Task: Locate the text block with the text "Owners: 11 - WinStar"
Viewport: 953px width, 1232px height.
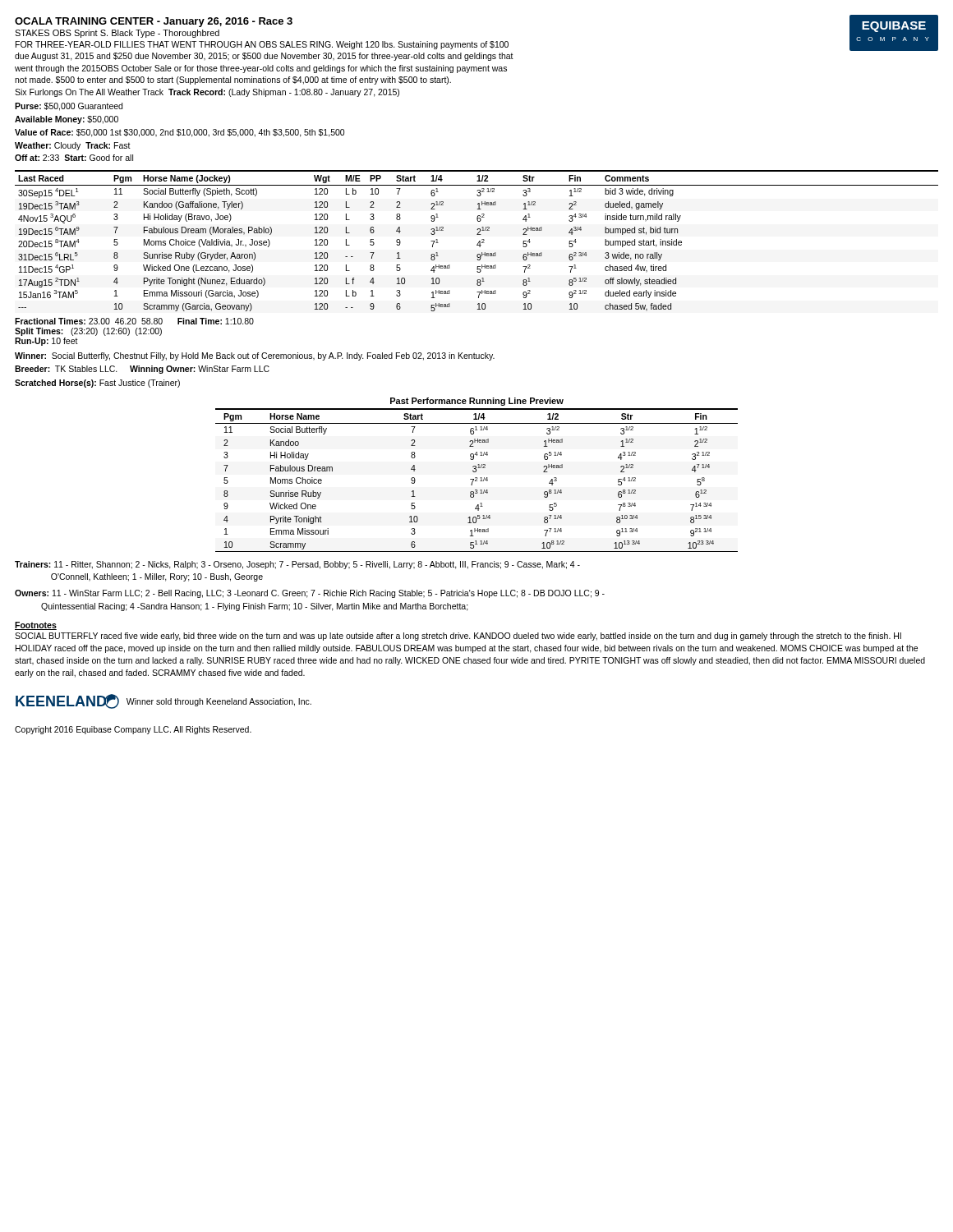Action: [x=310, y=600]
